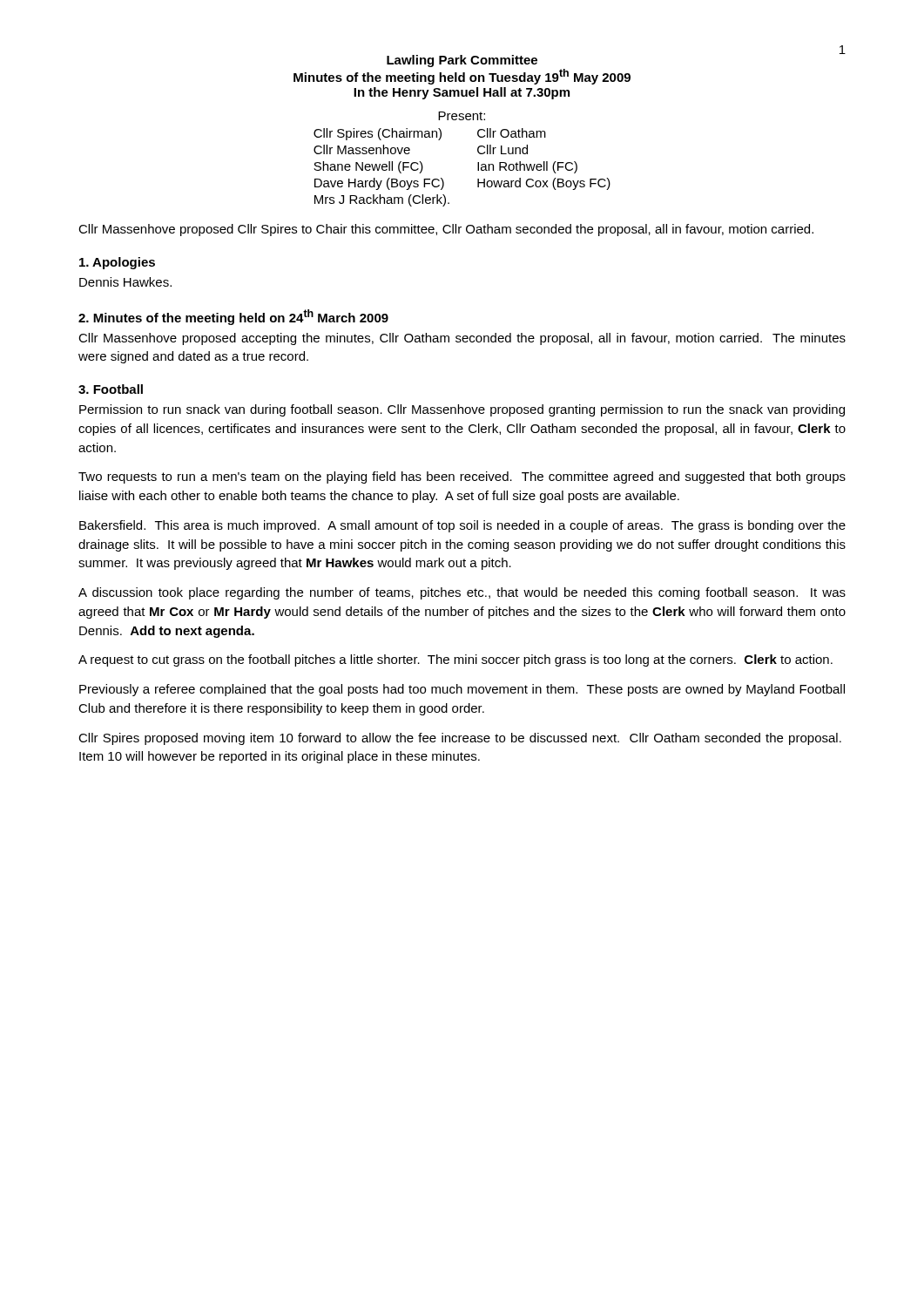
Task: Locate the text block with the text "Bakersfield. This area is much improved. A small"
Action: 462,544
